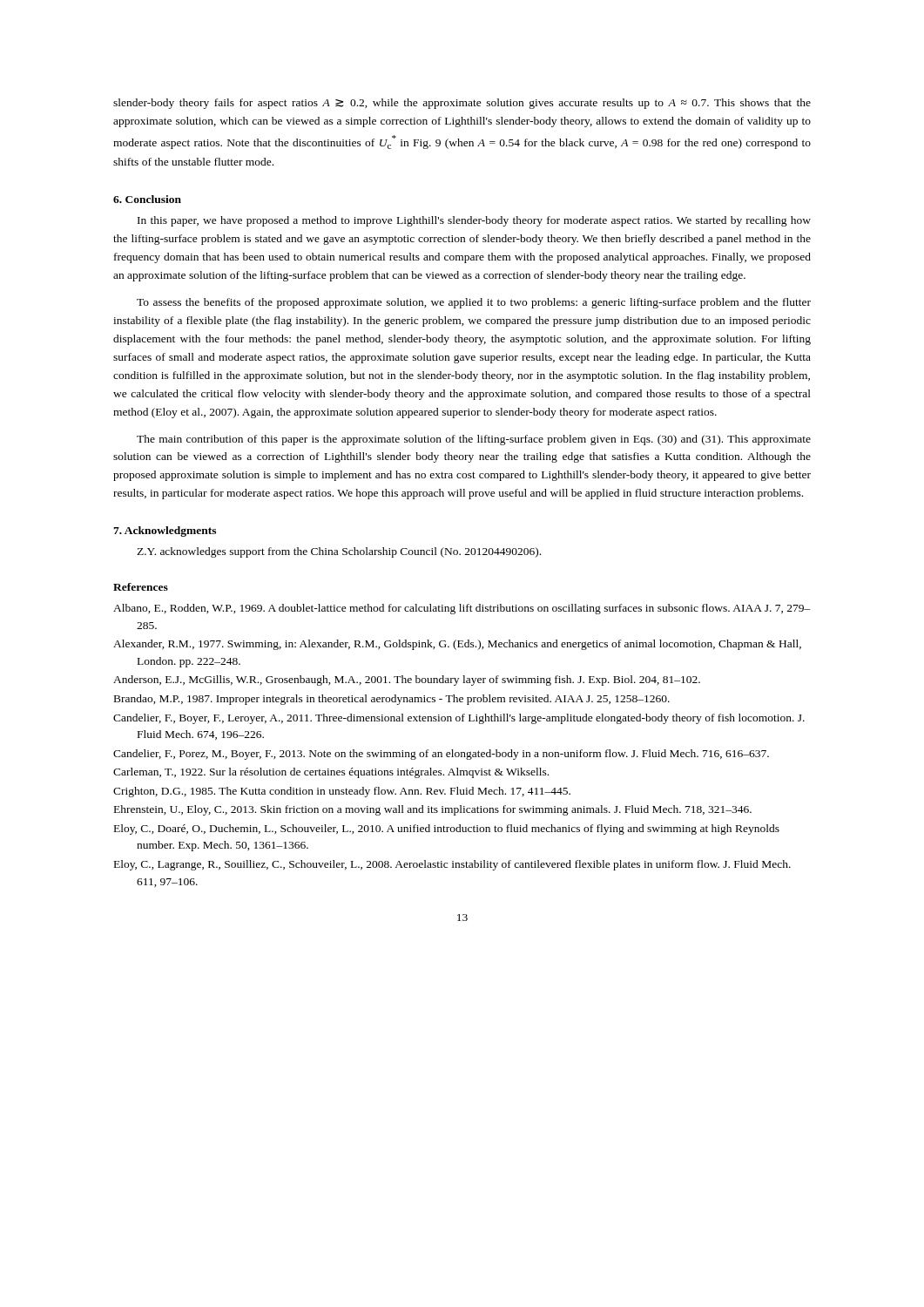Locate the block of text that opens with "Z.Y. acknowledges support from the China"

point(462,552)
